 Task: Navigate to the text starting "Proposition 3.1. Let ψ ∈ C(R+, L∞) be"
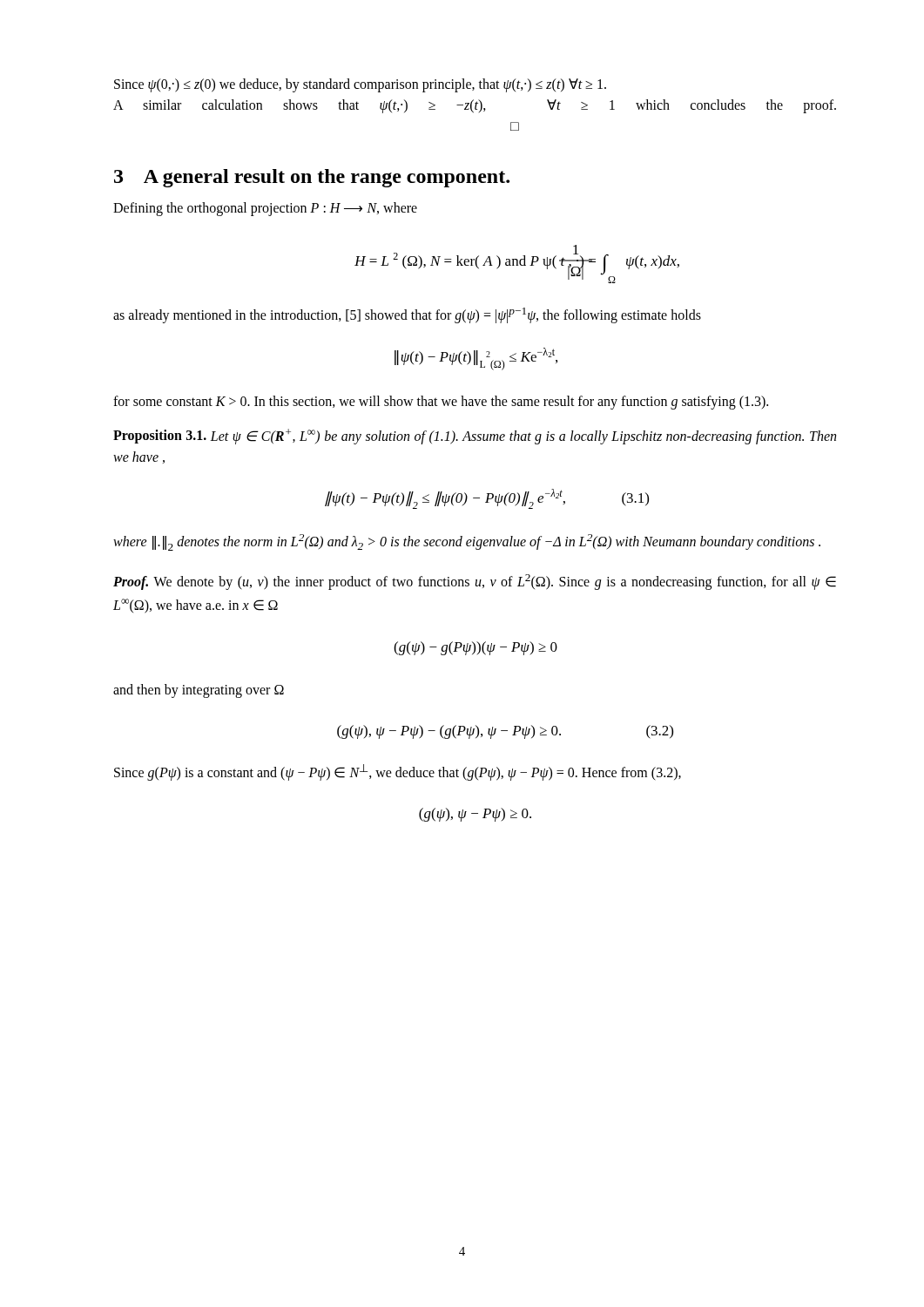475,445
